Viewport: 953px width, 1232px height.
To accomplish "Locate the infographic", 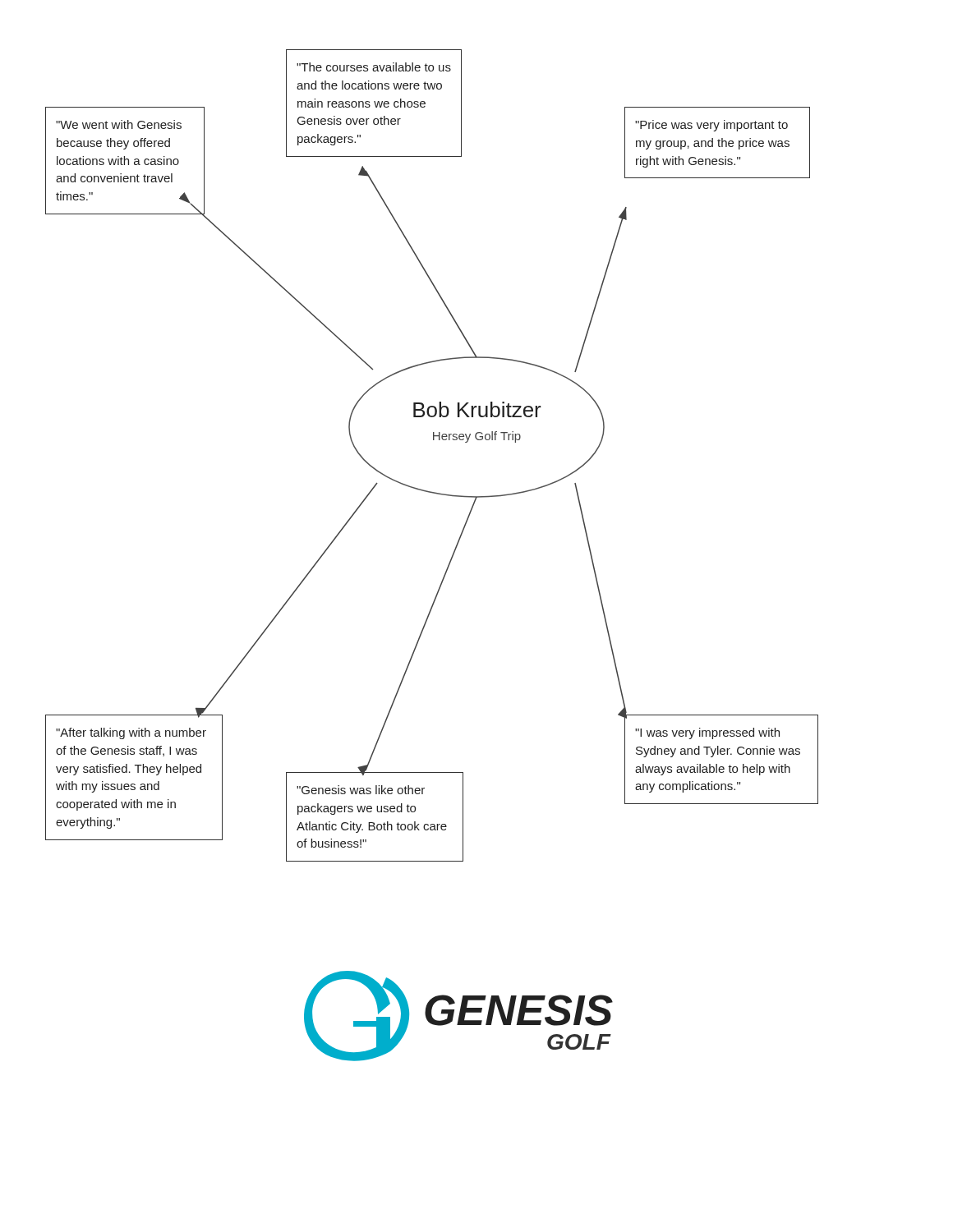I will (476, 452).
